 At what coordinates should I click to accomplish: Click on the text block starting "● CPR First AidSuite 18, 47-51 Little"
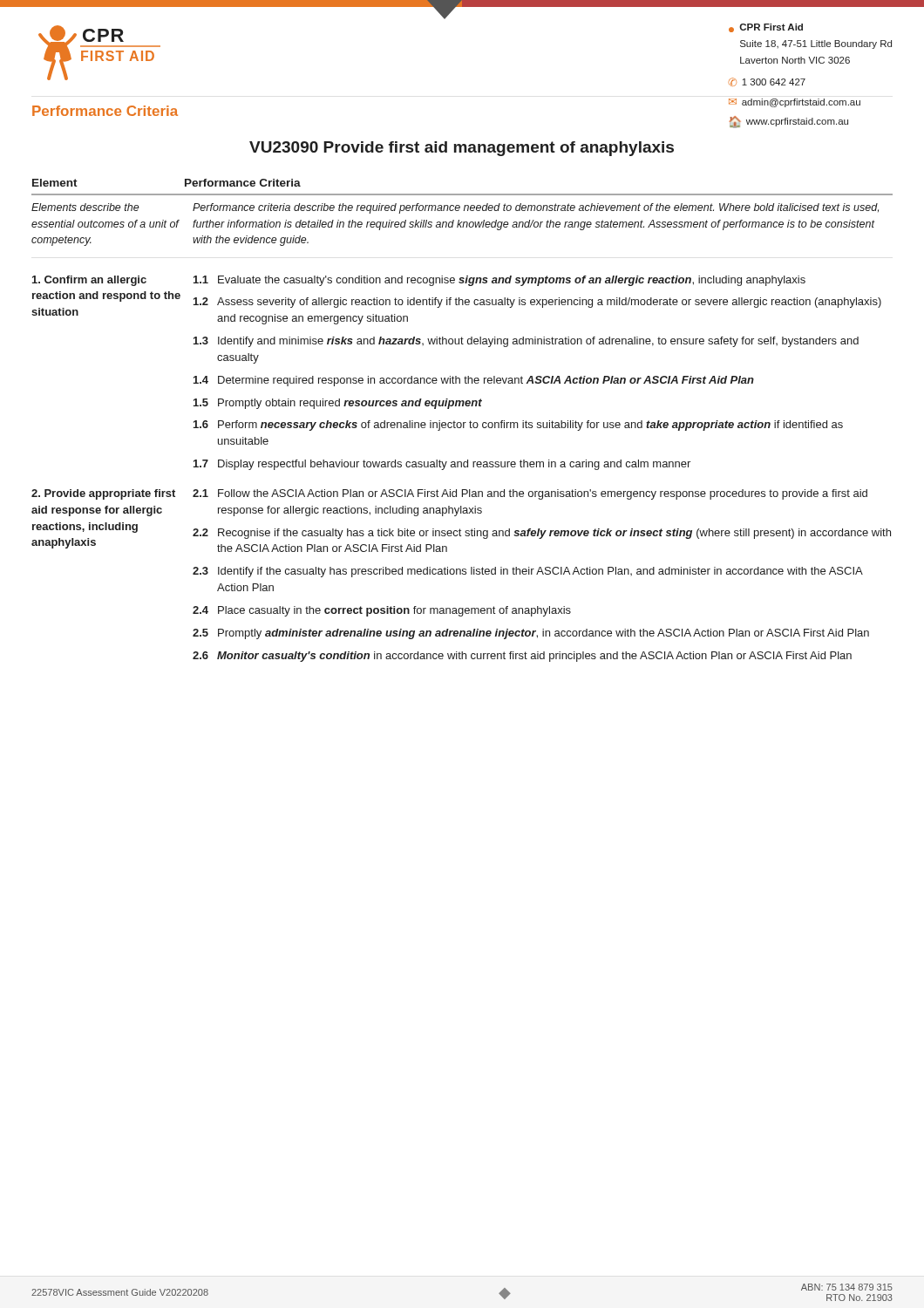pyautogui.click(x=810, y=75)
